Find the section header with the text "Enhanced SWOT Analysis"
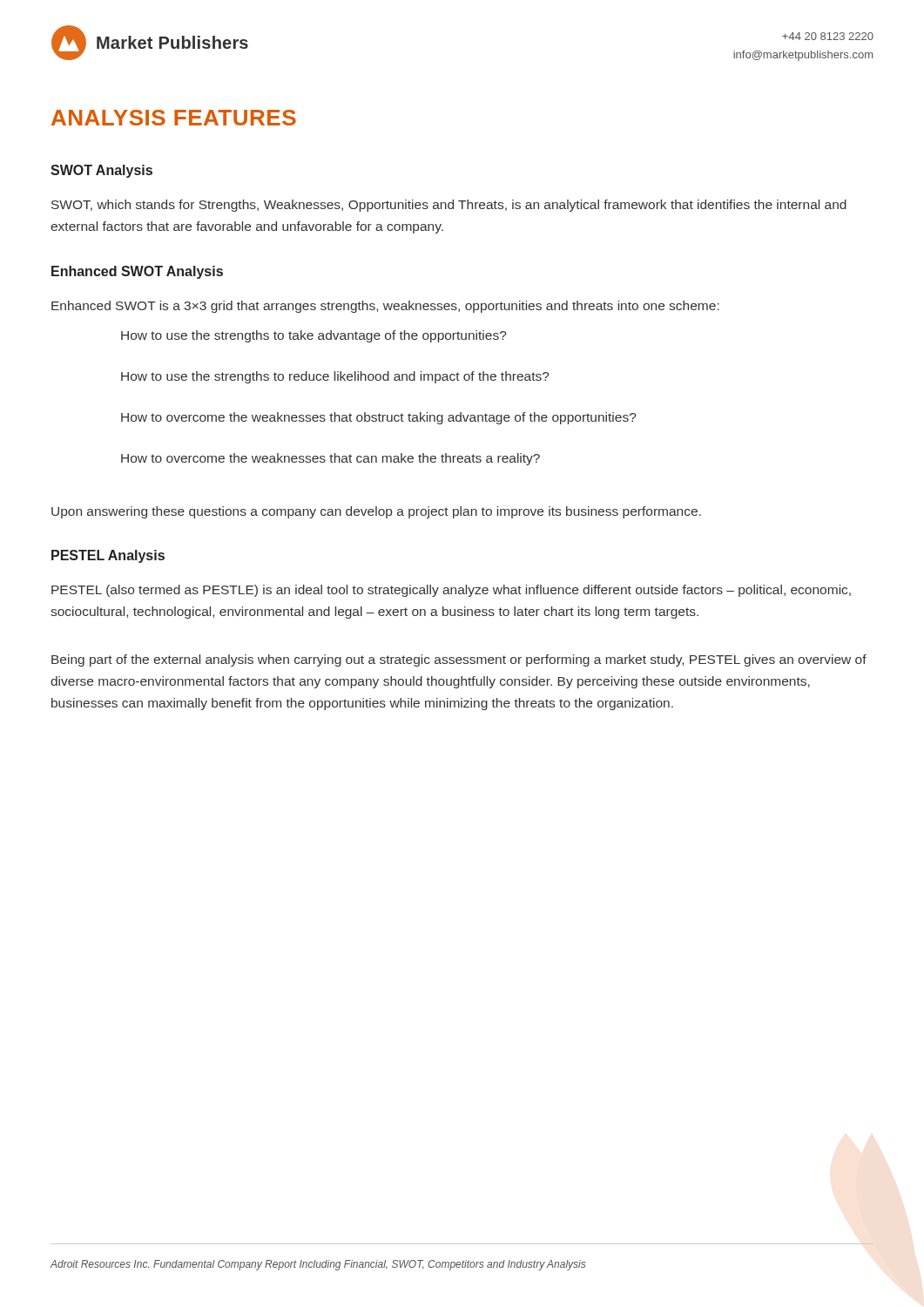Screen dimensions: 1307x924 click(137, 272)
